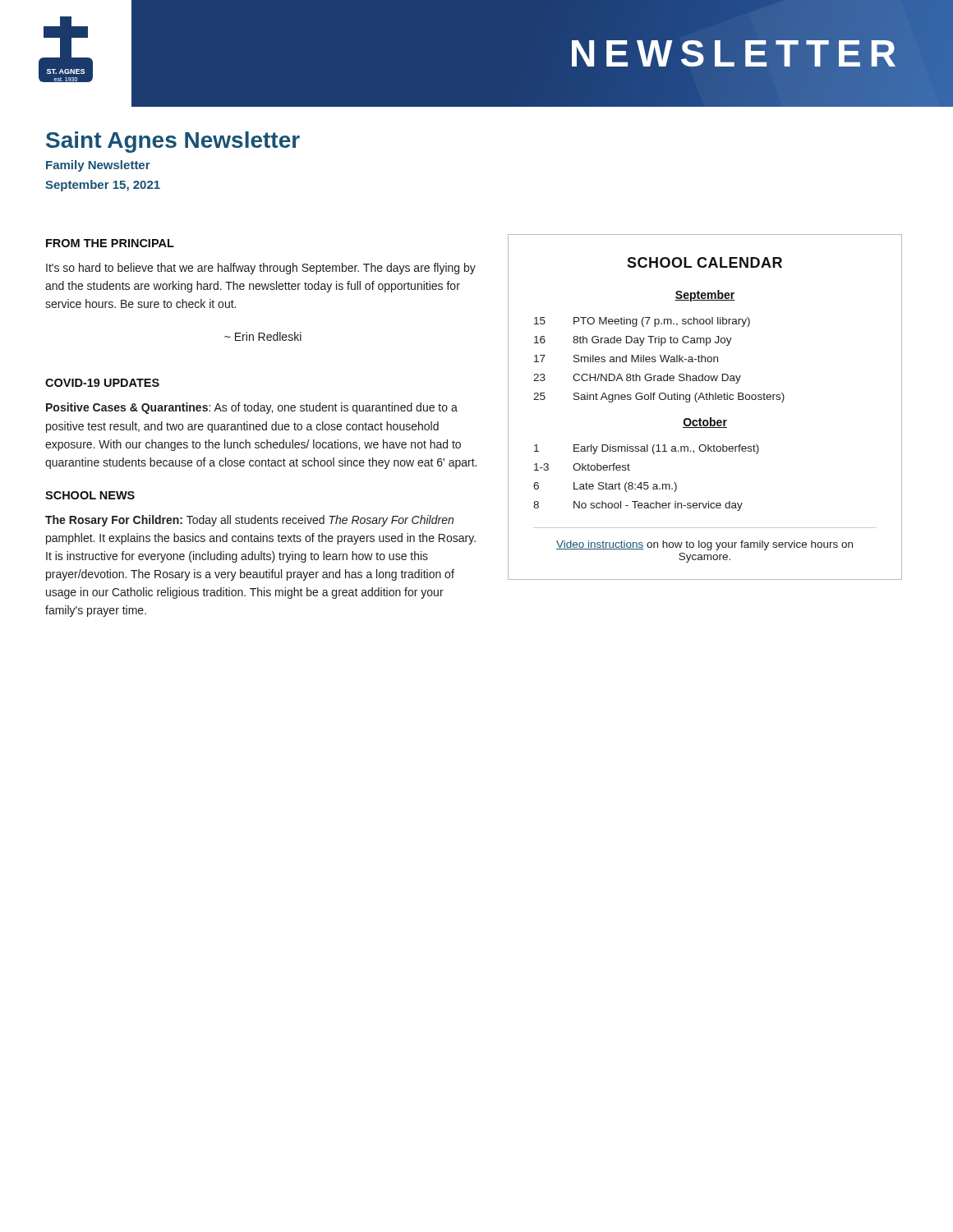Image resolution: width=953 pixels, height=1232 pixels.
Task: Find the text block that says "Positive Cases & Quarantines: As of today, one"
Action: coord(261,435)
